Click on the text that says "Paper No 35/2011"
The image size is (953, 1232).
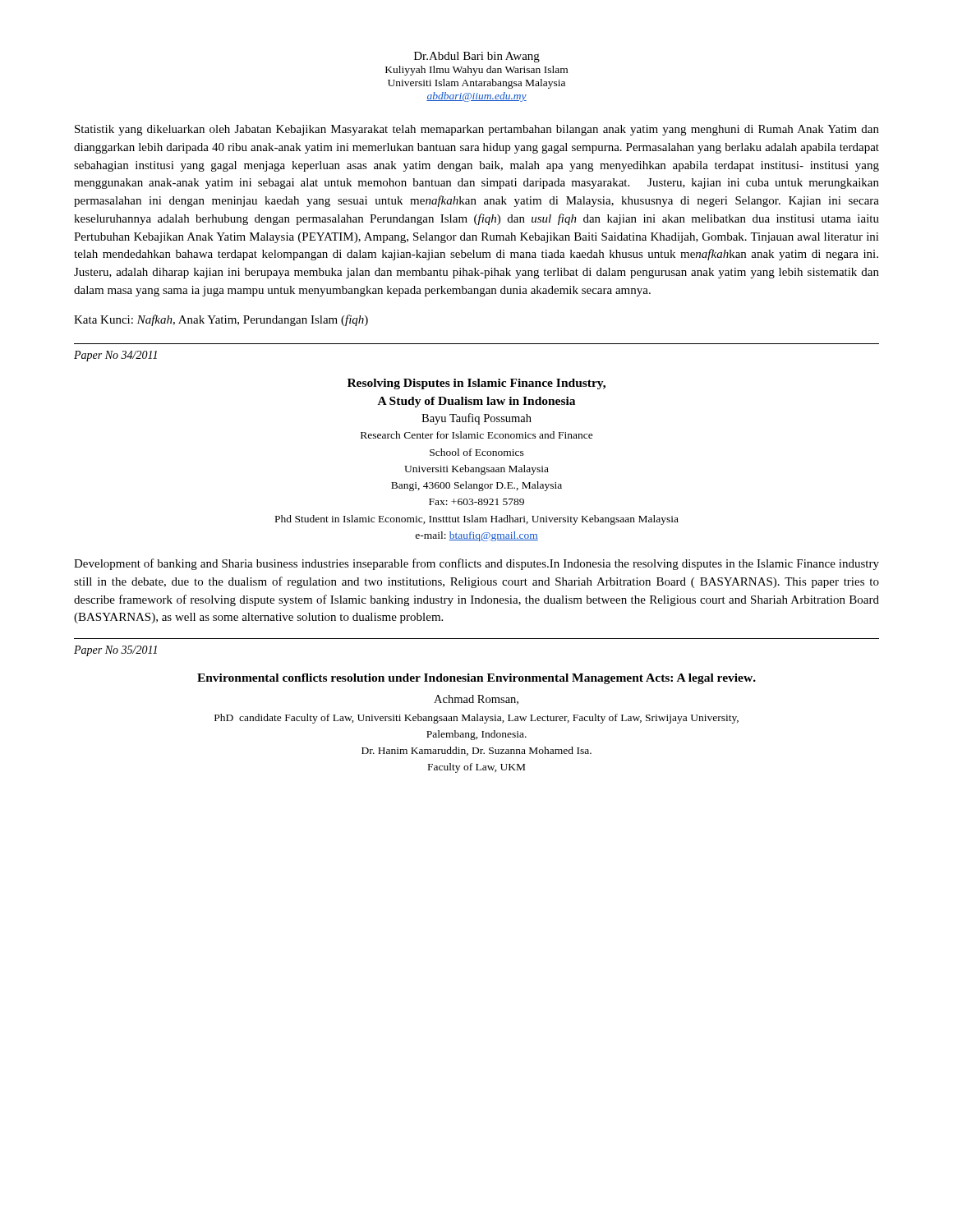coord(116,650)
